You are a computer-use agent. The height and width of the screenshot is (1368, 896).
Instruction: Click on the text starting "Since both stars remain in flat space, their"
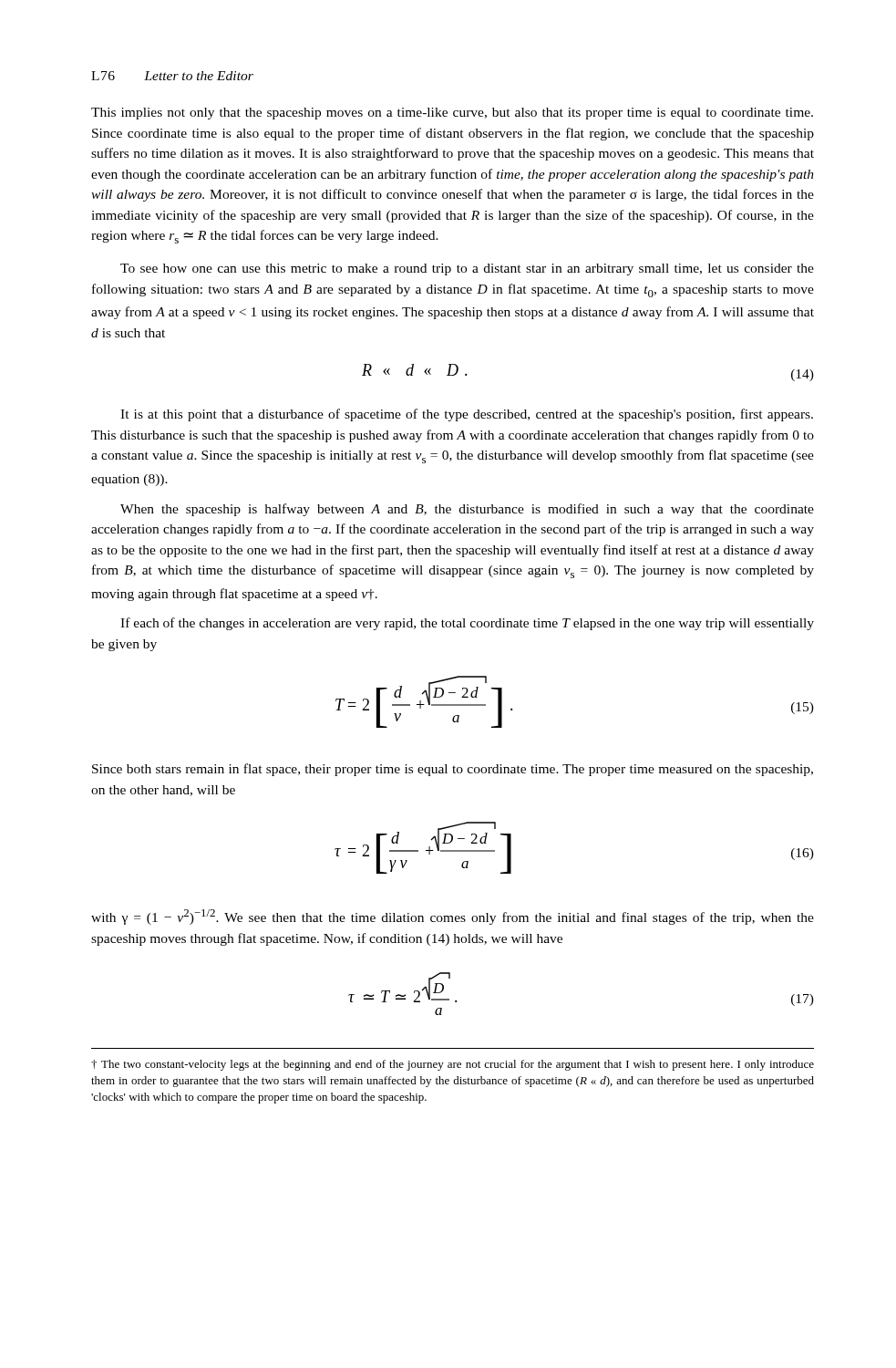(453, 779)
